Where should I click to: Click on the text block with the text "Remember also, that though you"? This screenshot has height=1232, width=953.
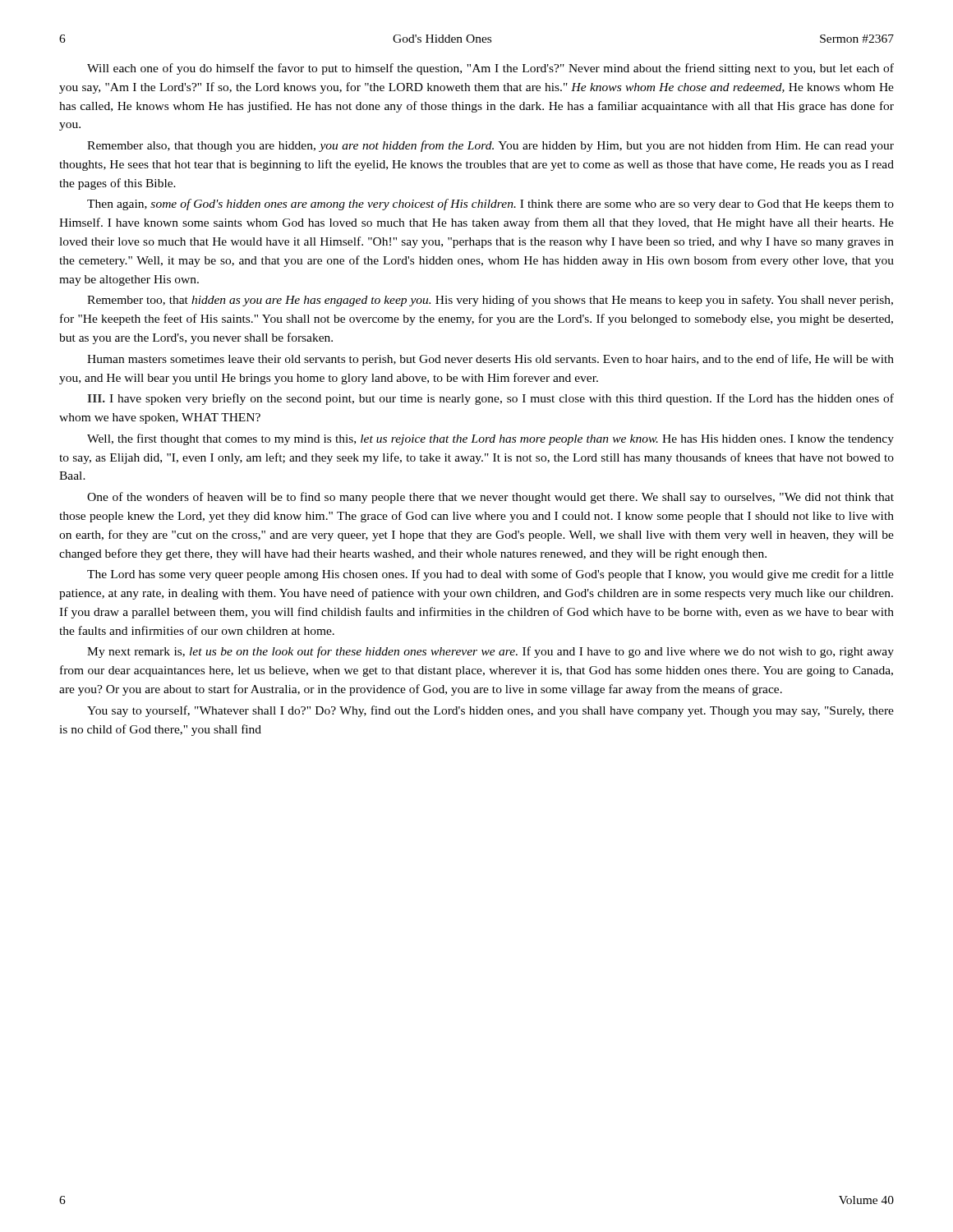[476, 164]
